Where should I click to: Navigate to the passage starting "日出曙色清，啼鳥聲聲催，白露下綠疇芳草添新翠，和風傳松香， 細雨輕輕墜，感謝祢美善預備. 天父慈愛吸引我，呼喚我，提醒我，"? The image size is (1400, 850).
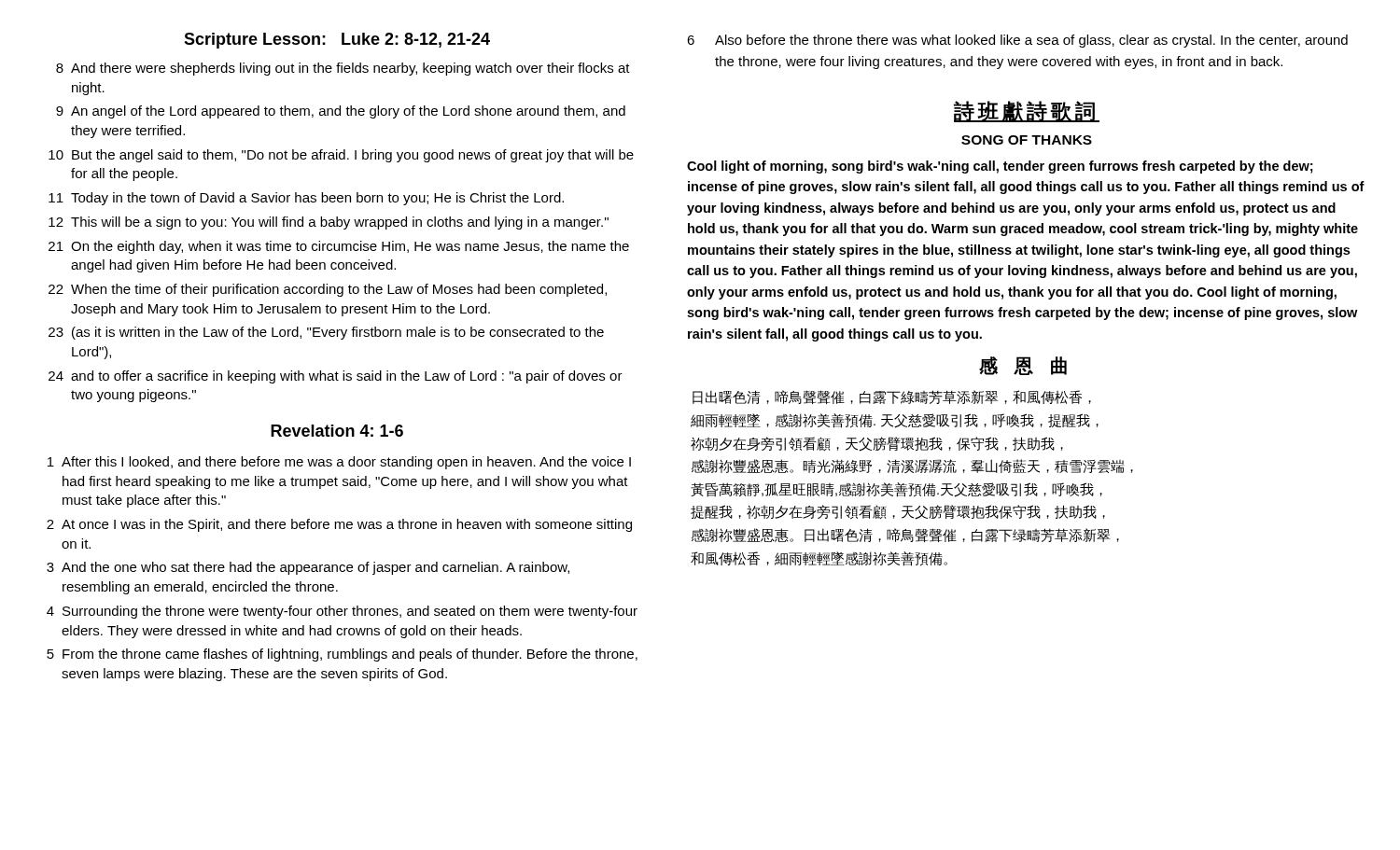pyautogui.click(x=915, y=478)
